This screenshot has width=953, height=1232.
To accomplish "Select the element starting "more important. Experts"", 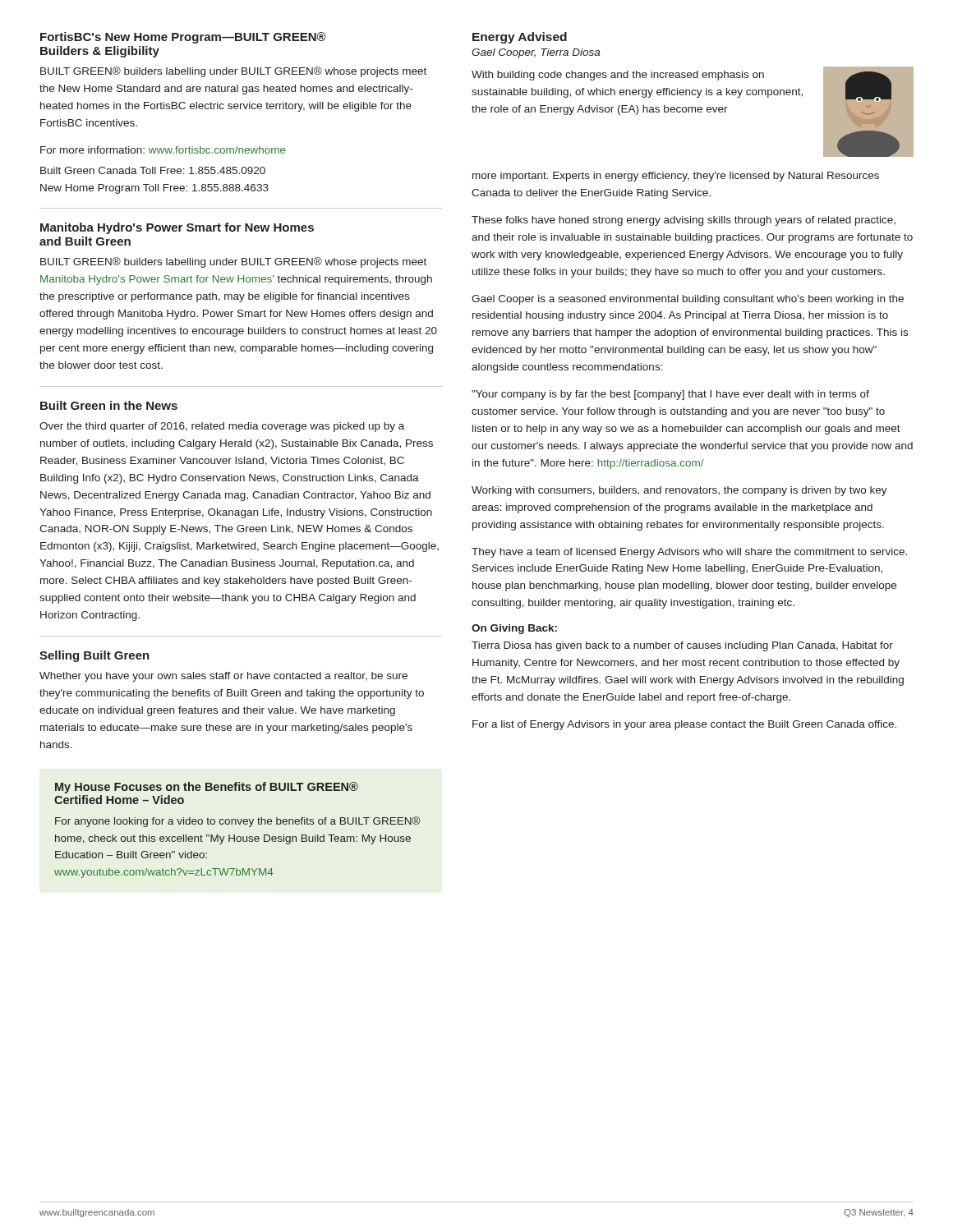I will pos(676,184).
